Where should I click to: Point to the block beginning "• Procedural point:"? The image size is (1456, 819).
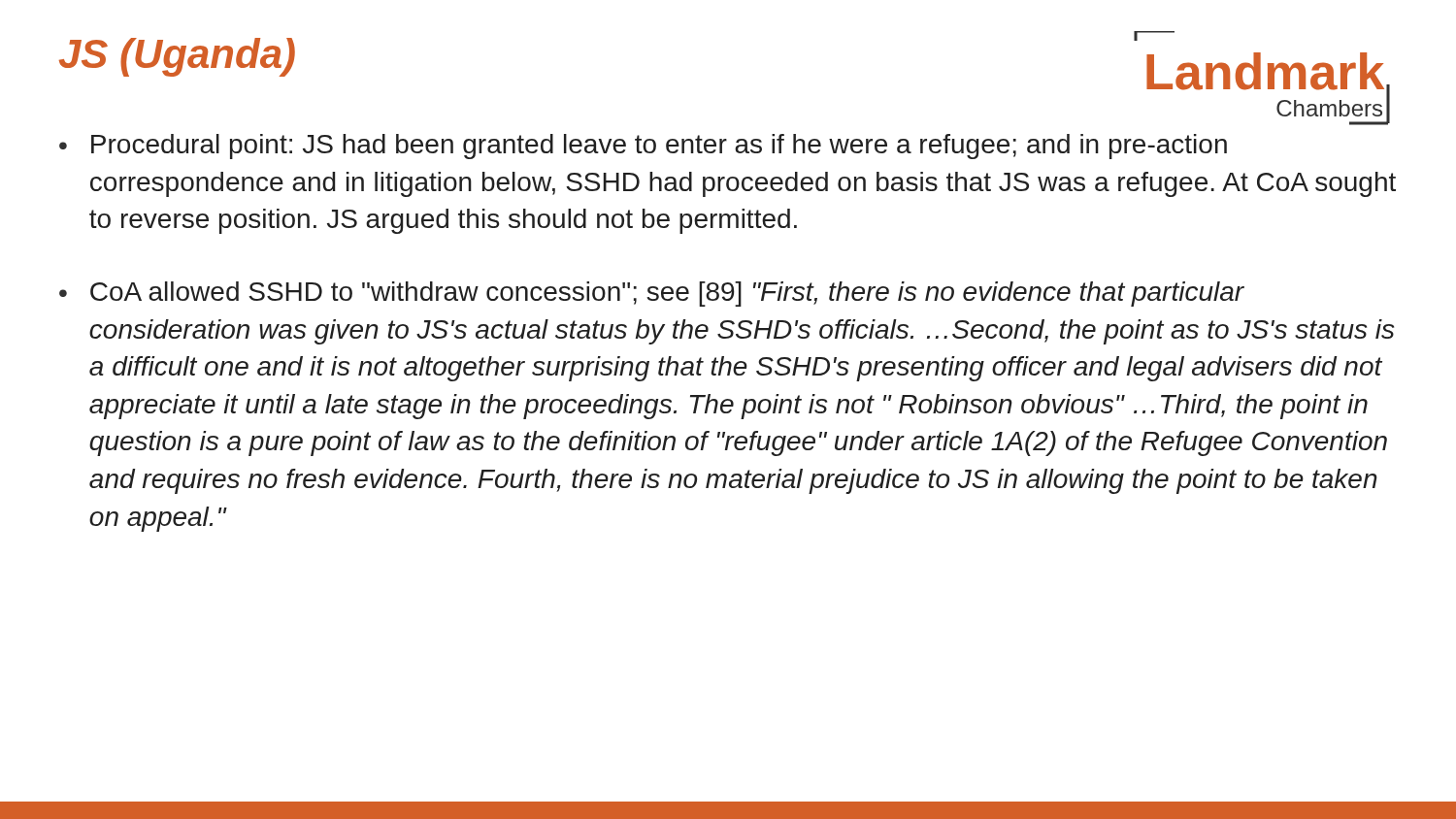pos(728,182)
